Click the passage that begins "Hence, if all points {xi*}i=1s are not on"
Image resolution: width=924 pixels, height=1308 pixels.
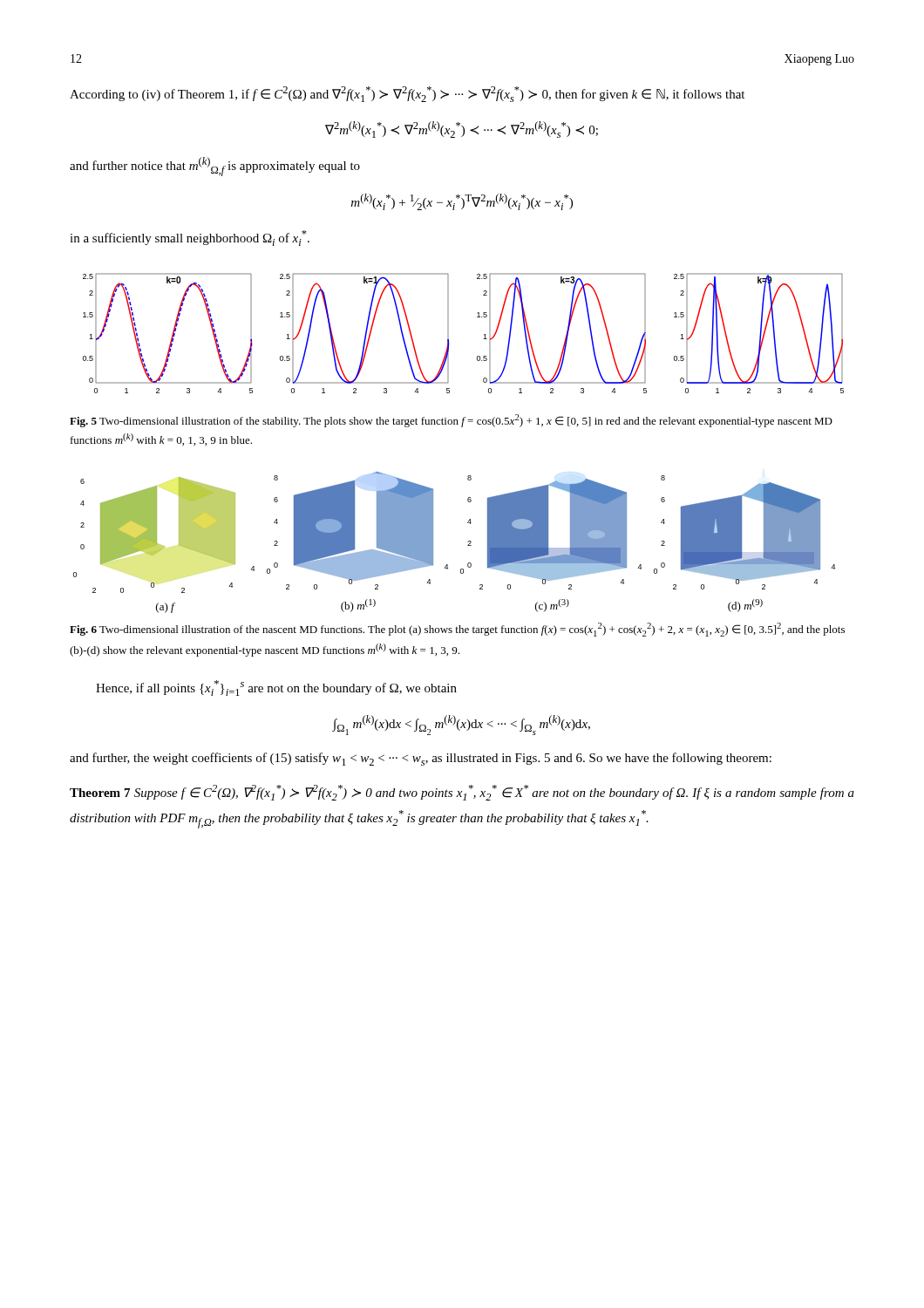coord(462,688)
